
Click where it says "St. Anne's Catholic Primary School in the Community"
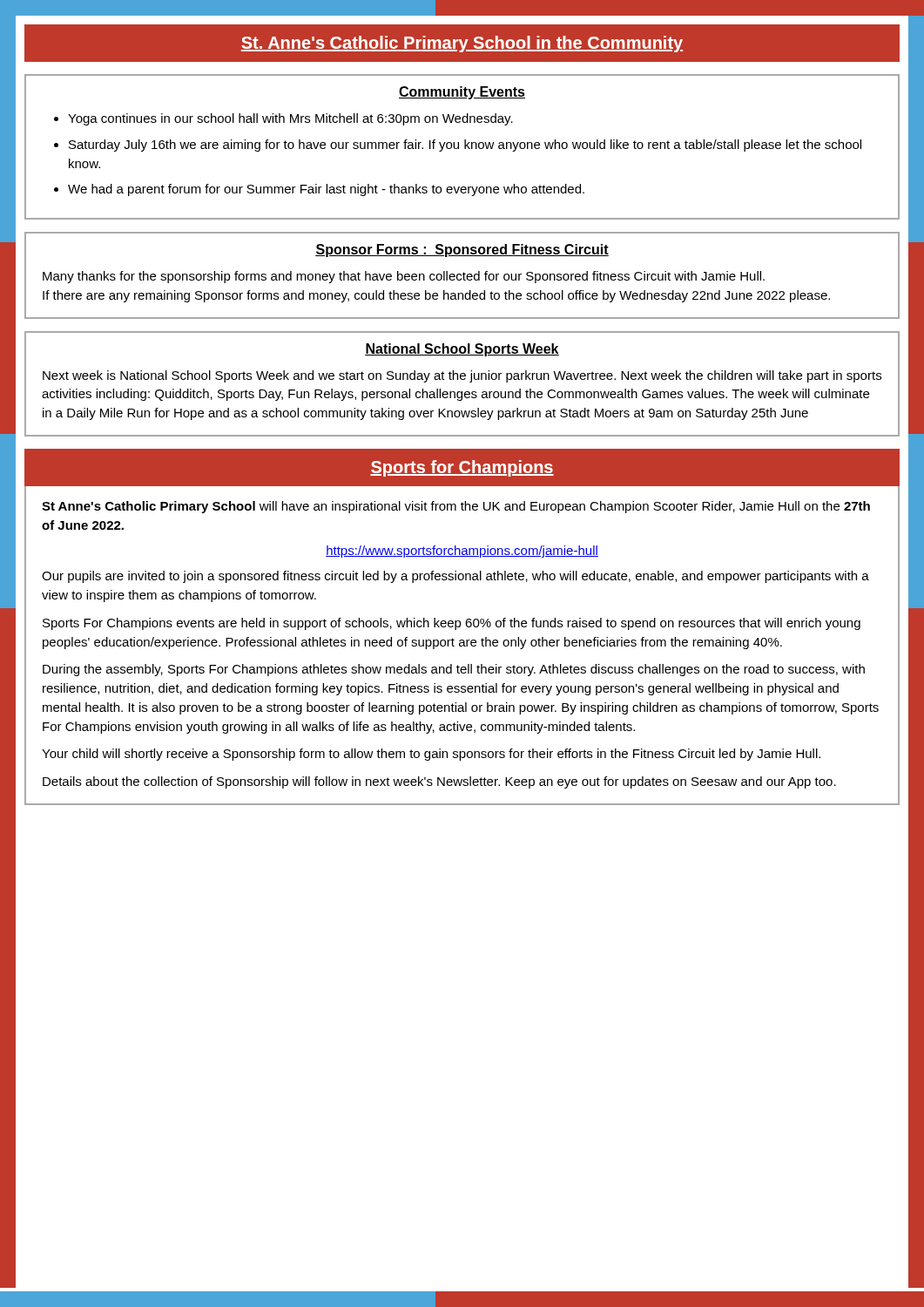click(x=462, y=43)
